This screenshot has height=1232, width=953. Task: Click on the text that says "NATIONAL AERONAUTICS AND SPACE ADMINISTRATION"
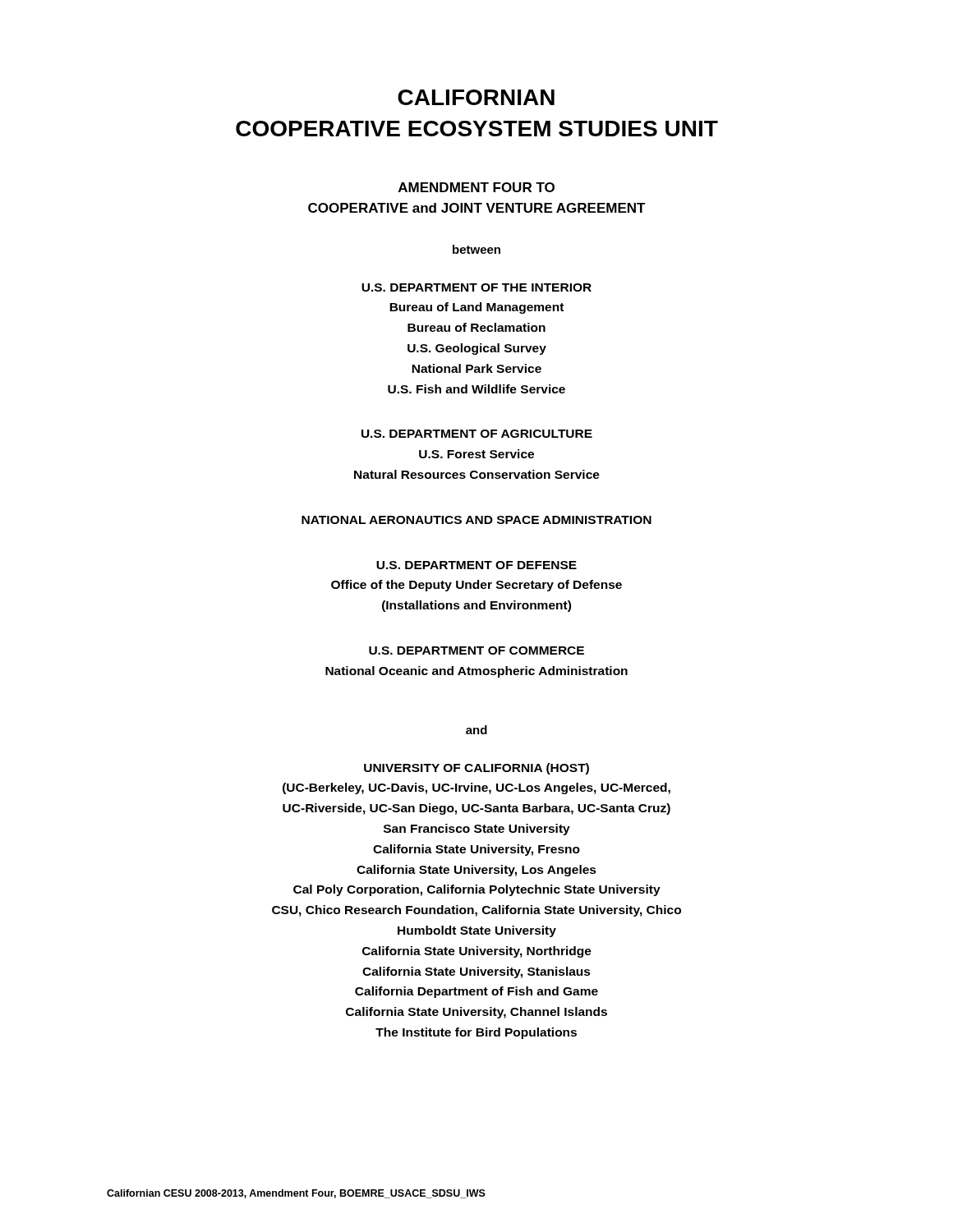pos(476,519)
